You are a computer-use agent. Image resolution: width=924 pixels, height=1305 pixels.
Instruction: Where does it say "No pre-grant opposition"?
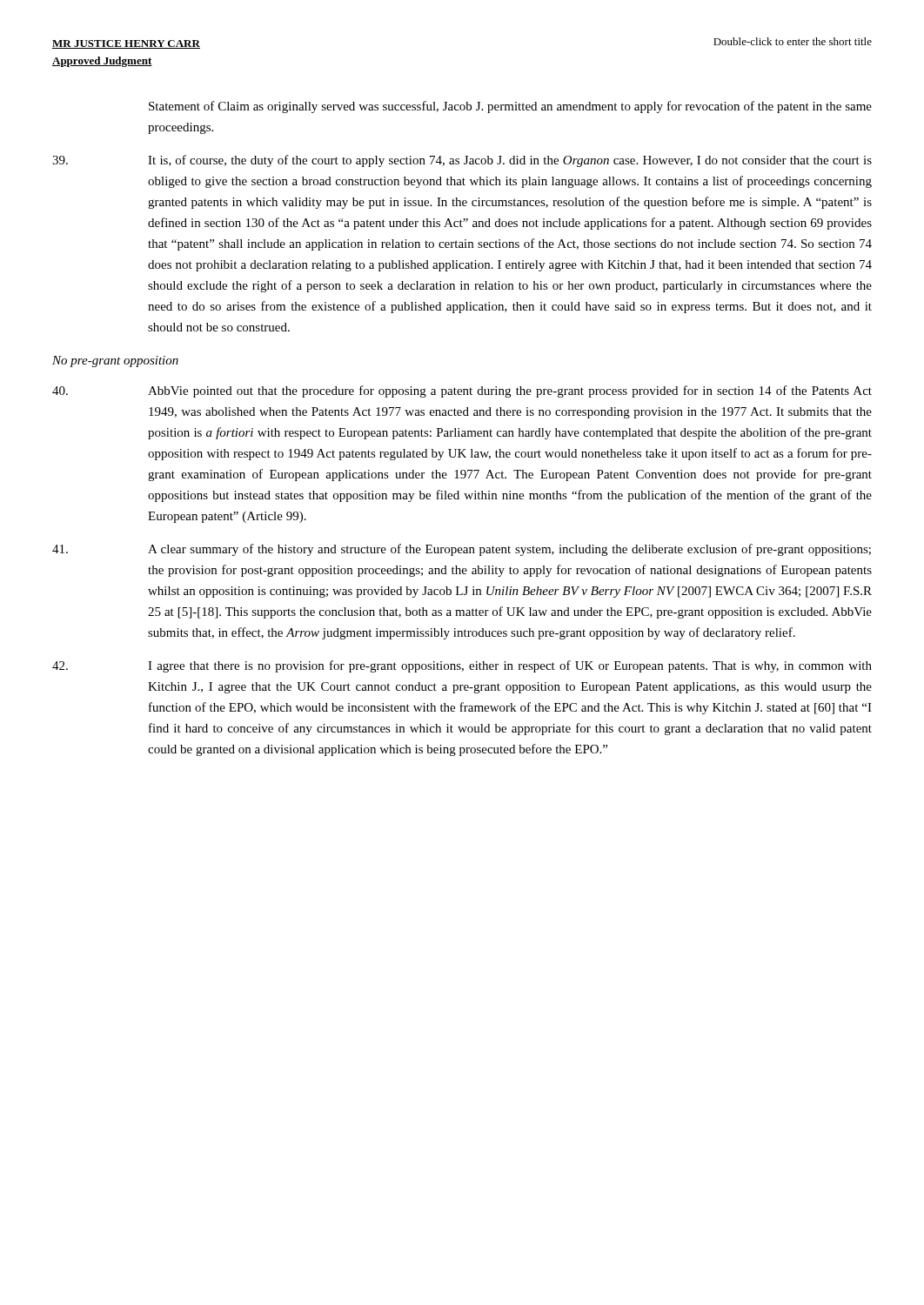click(115, 360)
